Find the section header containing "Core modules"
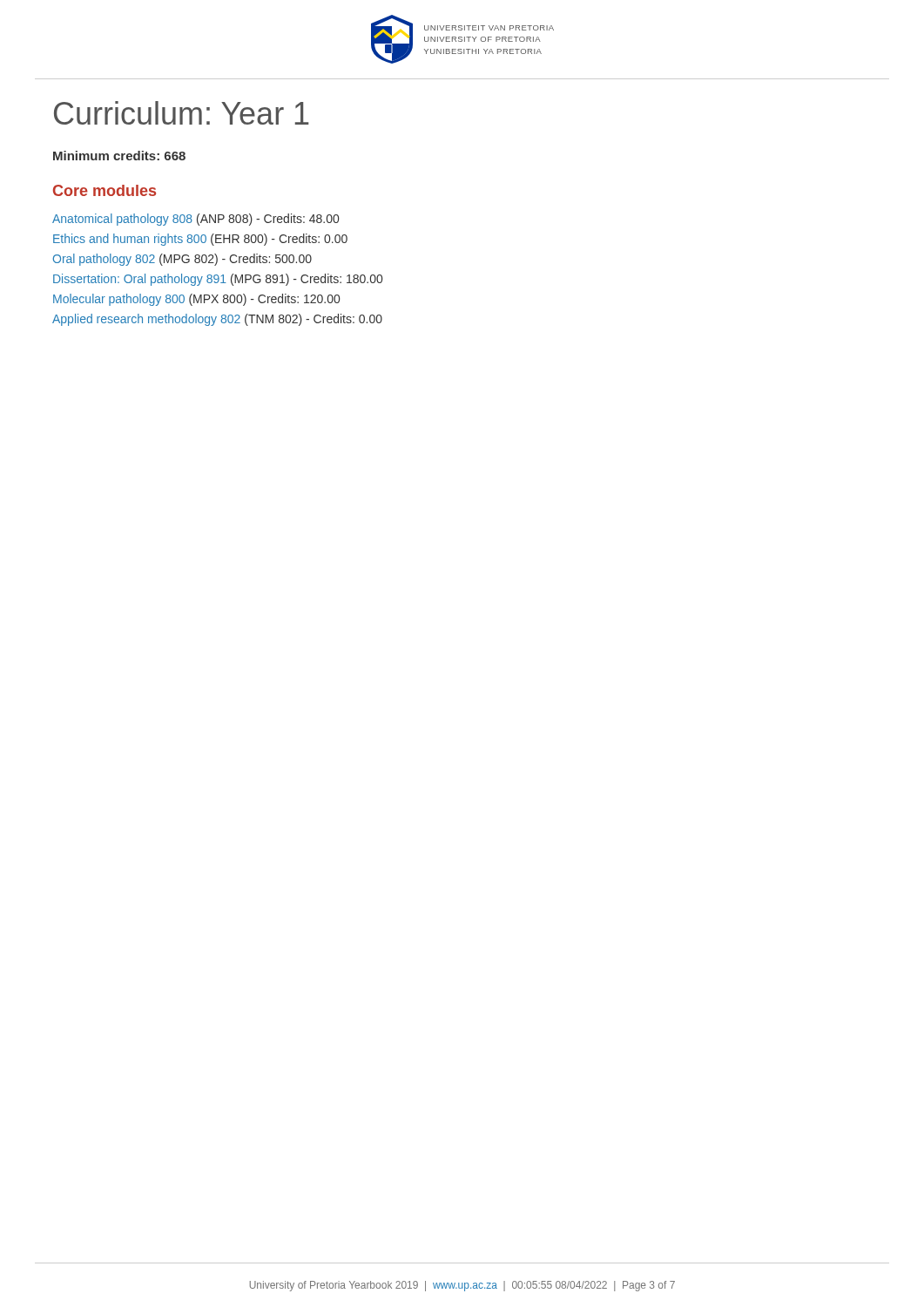Image resolution: width=924 pixels, height=1307 pixels. click(105, 190)
